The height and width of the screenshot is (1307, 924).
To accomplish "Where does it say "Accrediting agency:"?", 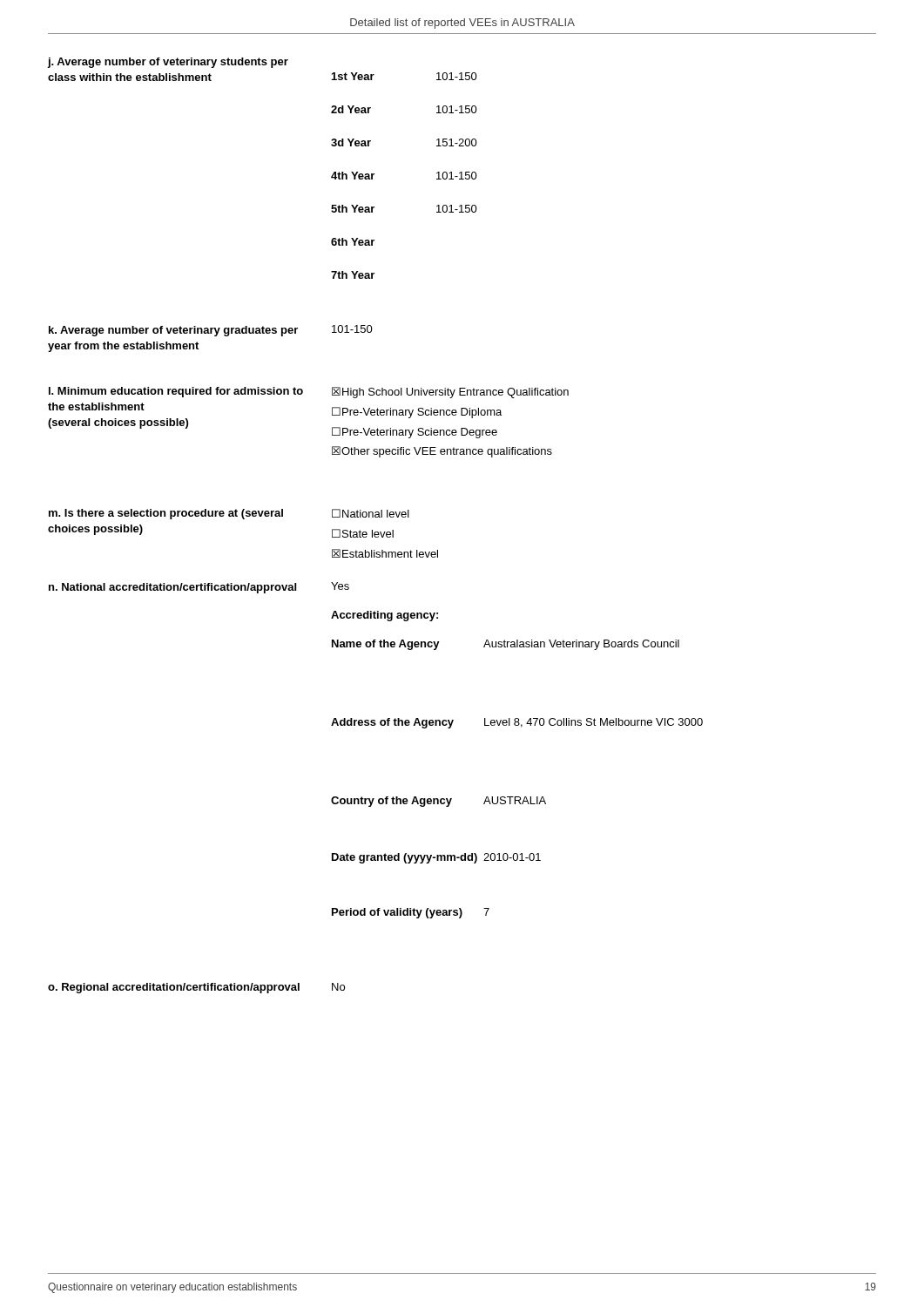I will pyautogui.click(x=385, y=615).
